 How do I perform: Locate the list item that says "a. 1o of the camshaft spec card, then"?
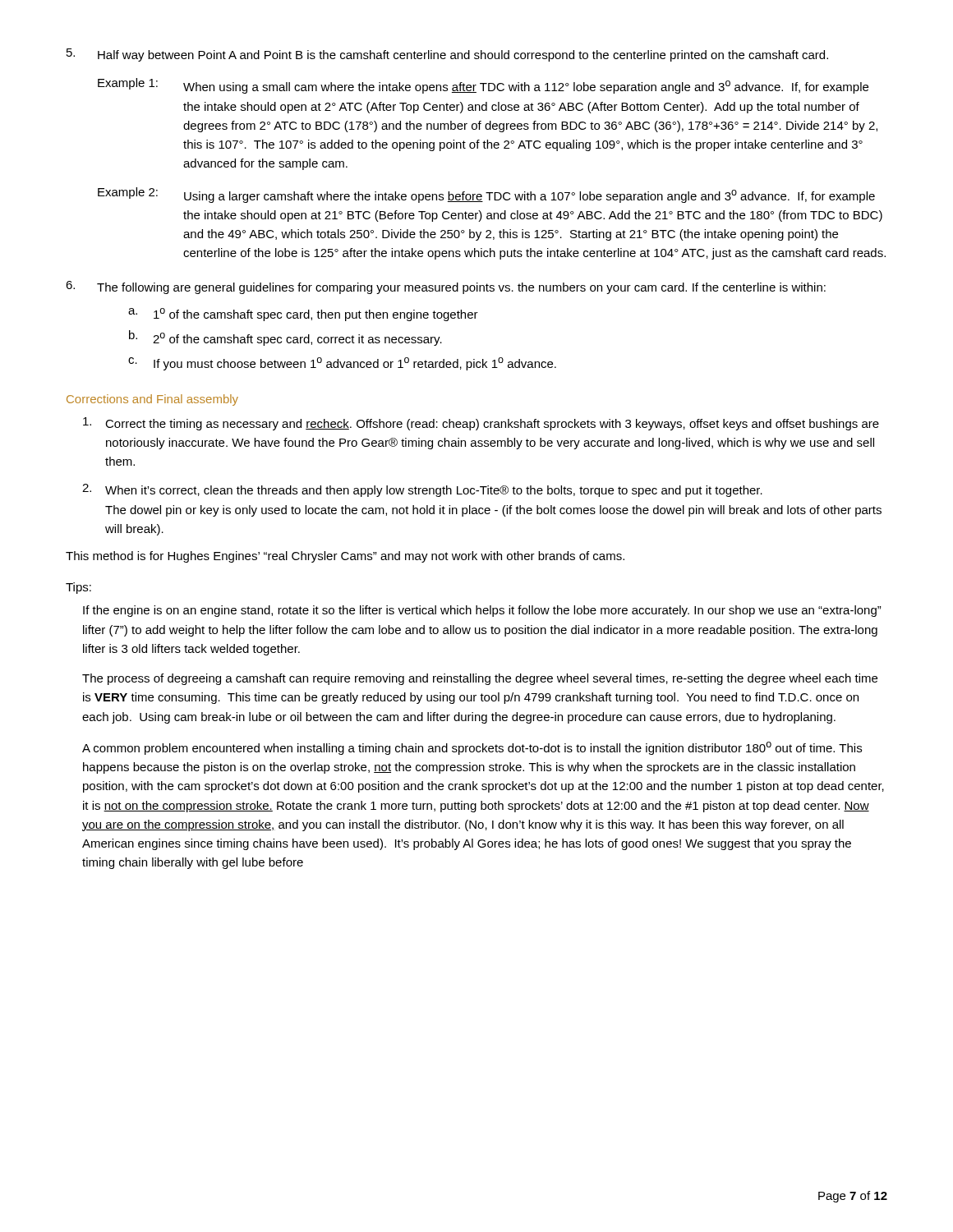coord(303,313)
